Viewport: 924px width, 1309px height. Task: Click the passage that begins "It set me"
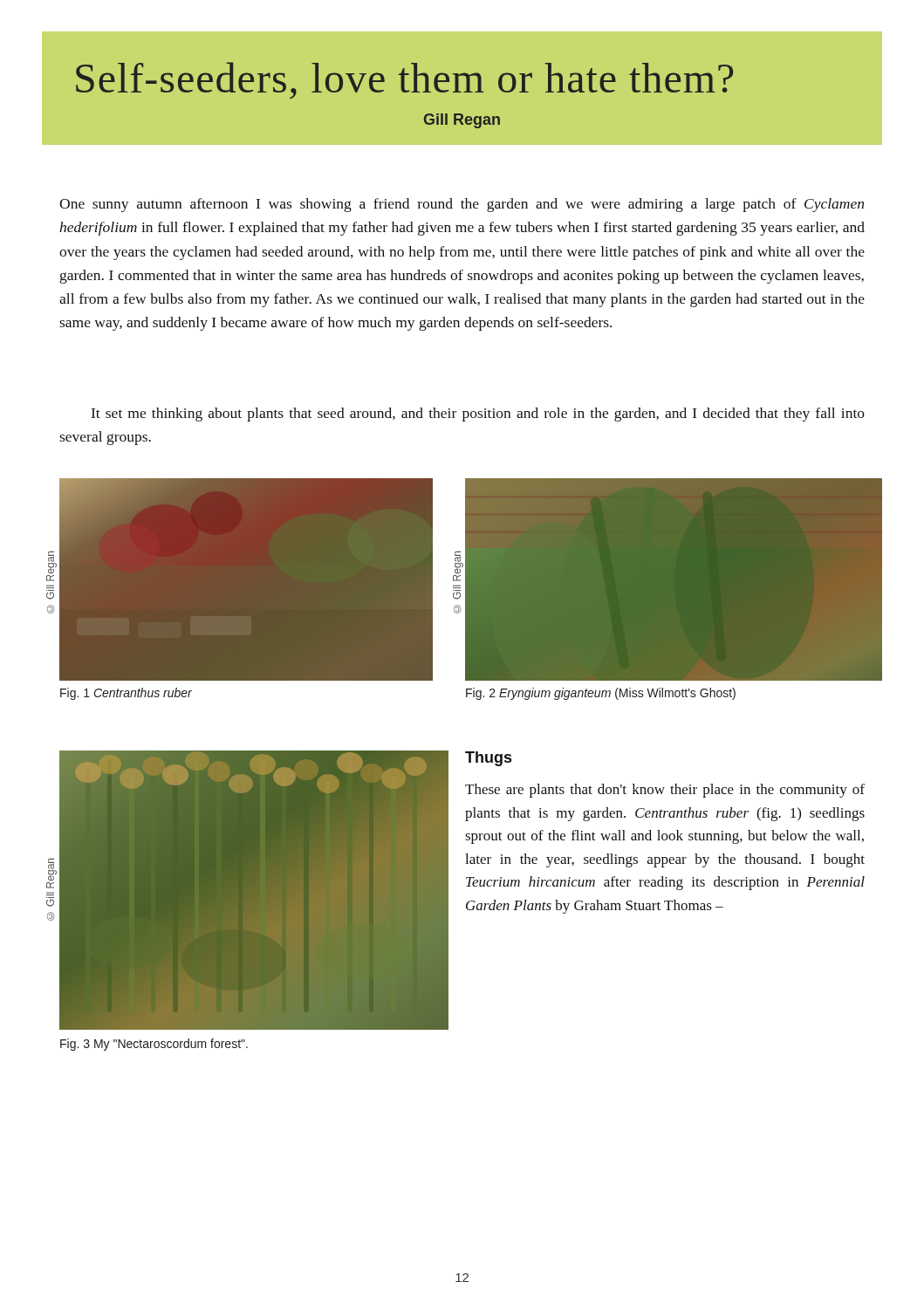click(462, 425)
